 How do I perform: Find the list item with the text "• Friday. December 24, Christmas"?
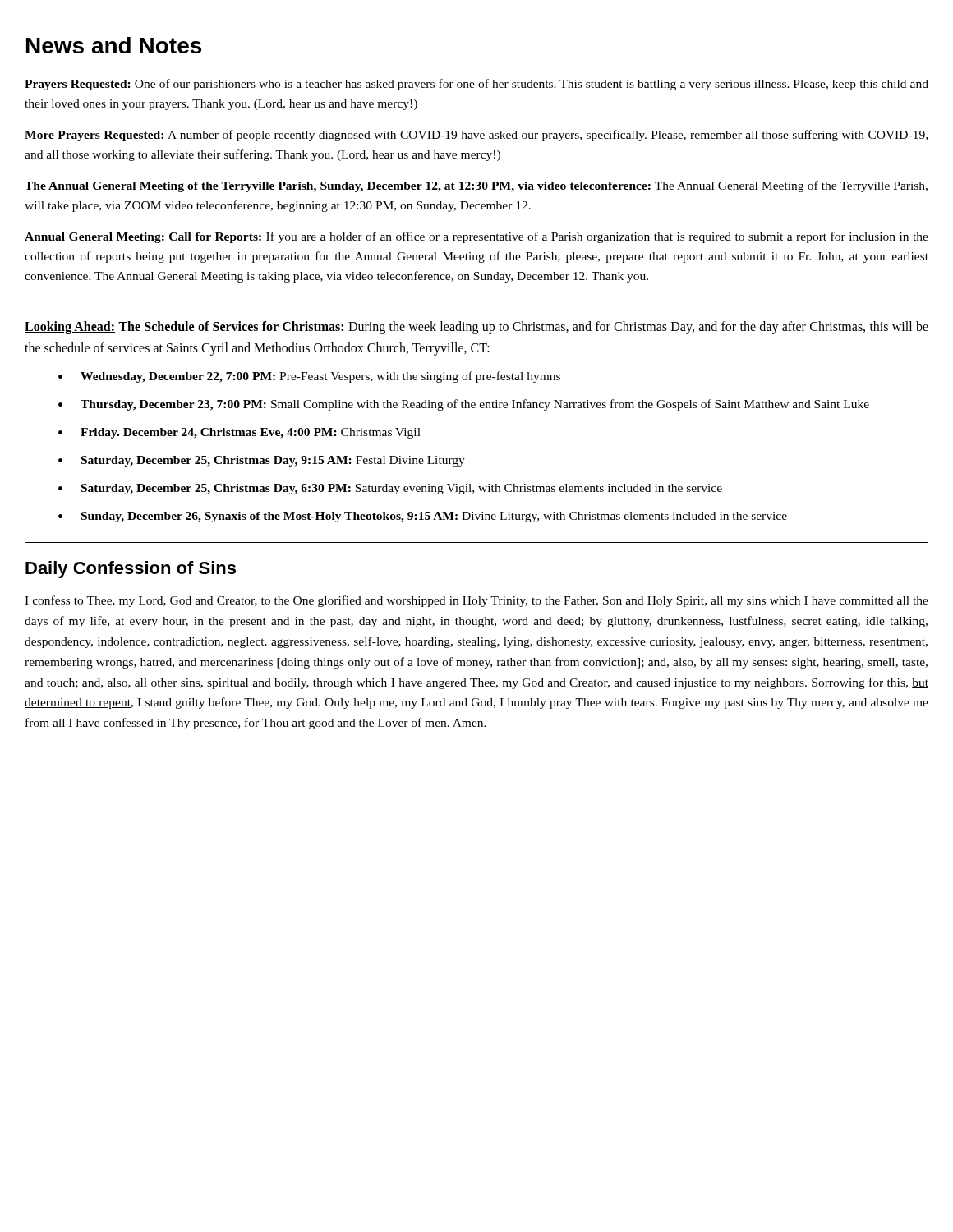(239, 433)
